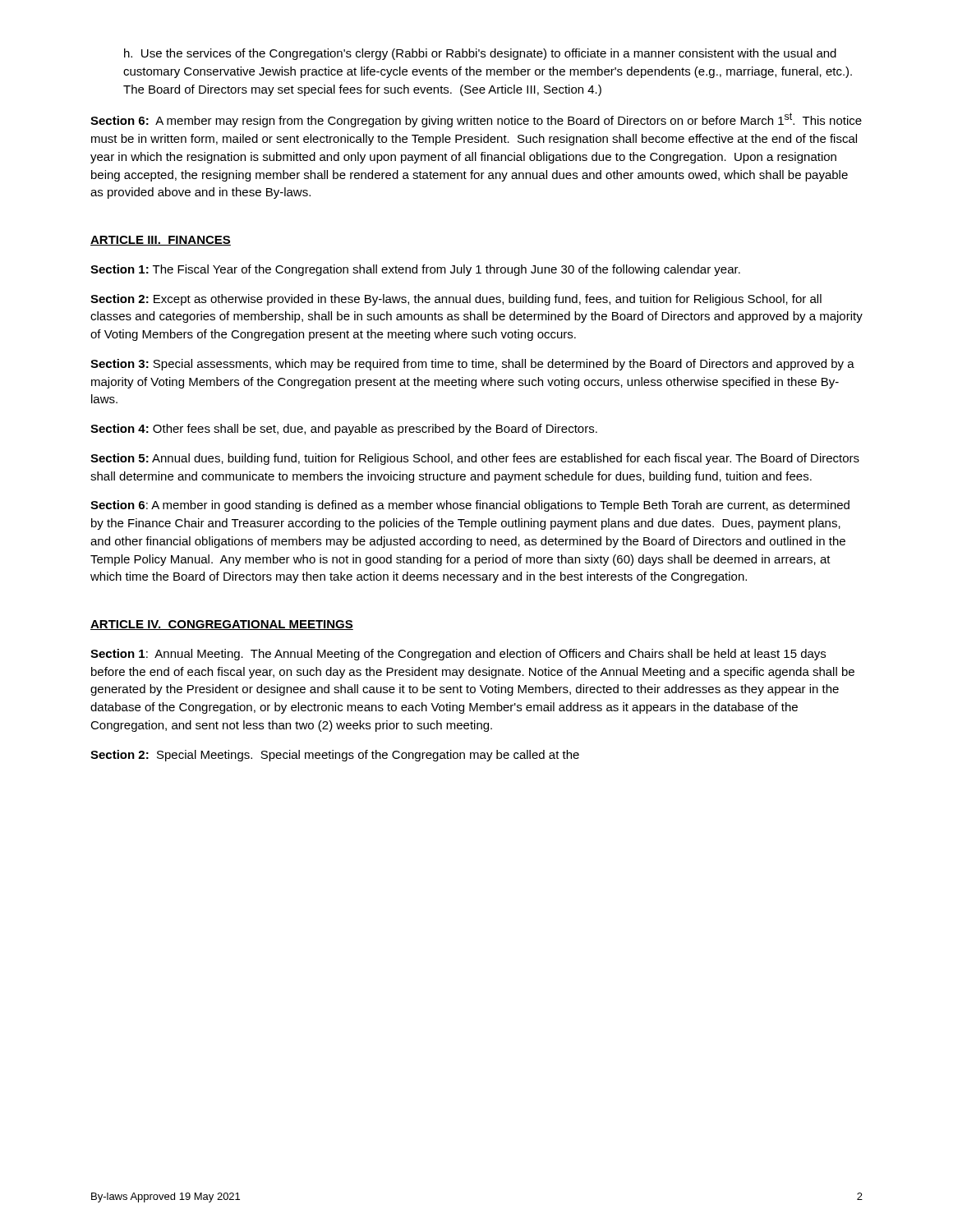953x1232 pixels.
Task: Point to the block beginning "Section 2: Except as otherwise"
Action: (x=476, y=316)
